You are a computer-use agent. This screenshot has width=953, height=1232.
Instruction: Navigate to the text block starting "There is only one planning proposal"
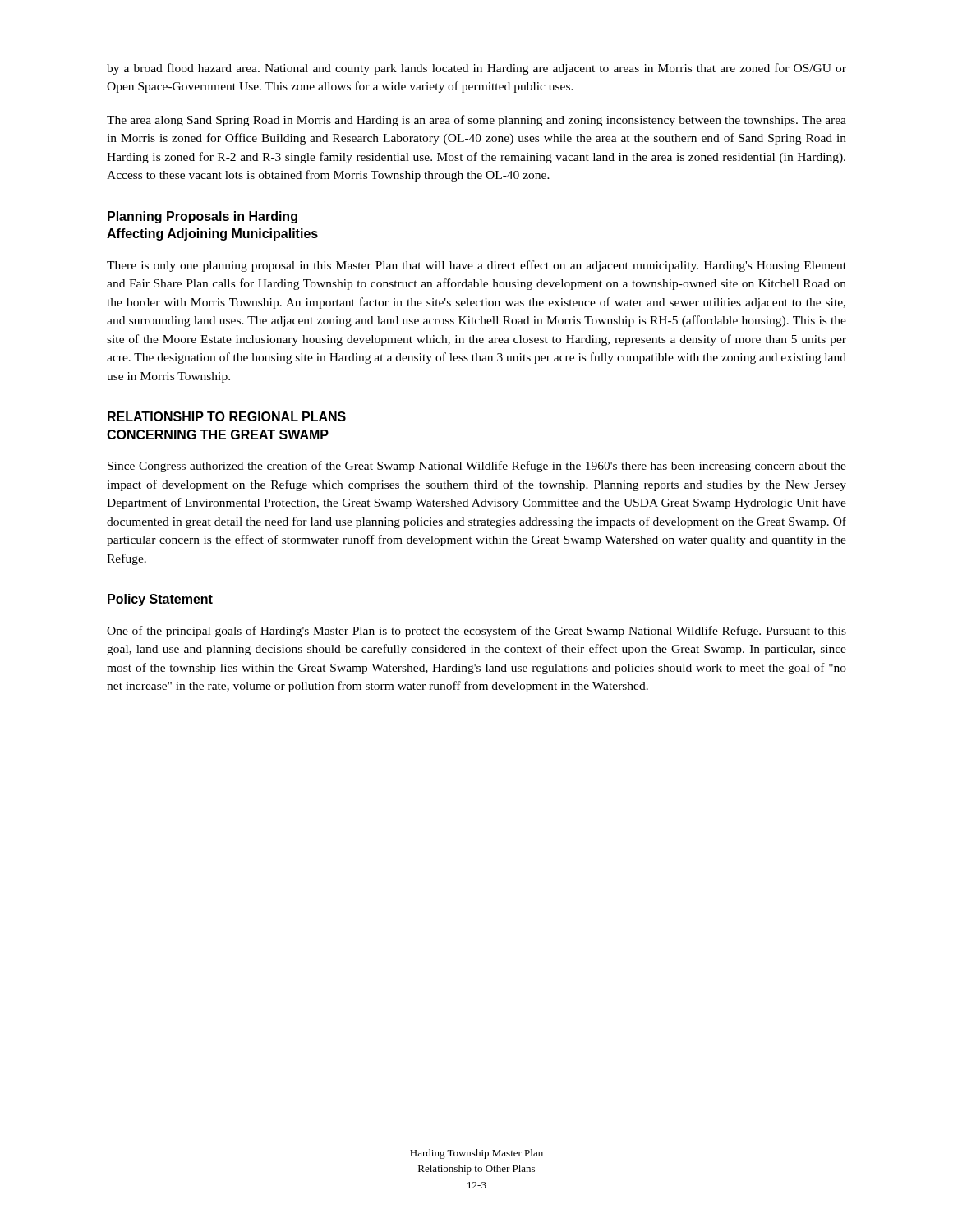click(476, 320)
